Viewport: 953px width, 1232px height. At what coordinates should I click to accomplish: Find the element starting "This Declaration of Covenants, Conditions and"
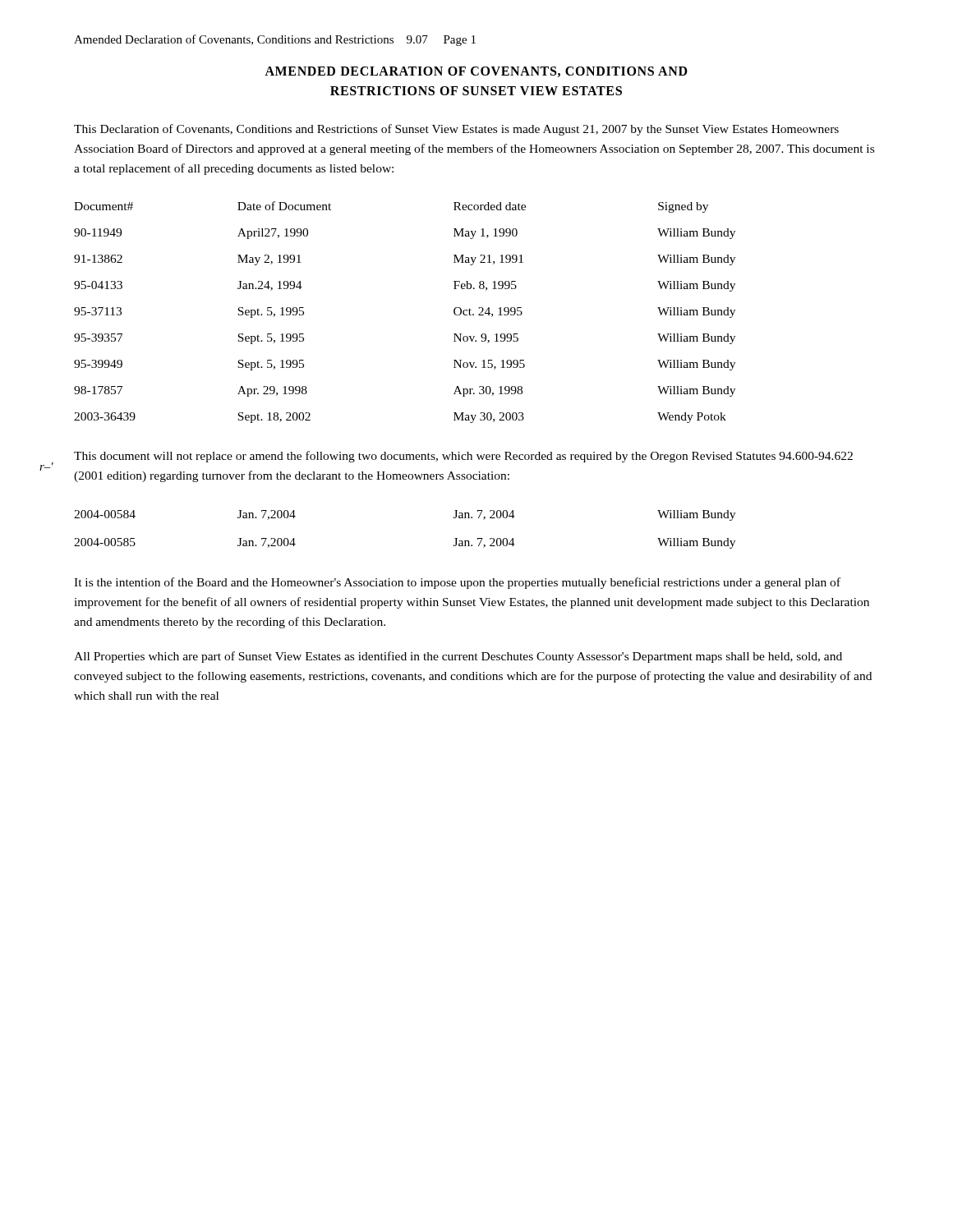(476, 149)
